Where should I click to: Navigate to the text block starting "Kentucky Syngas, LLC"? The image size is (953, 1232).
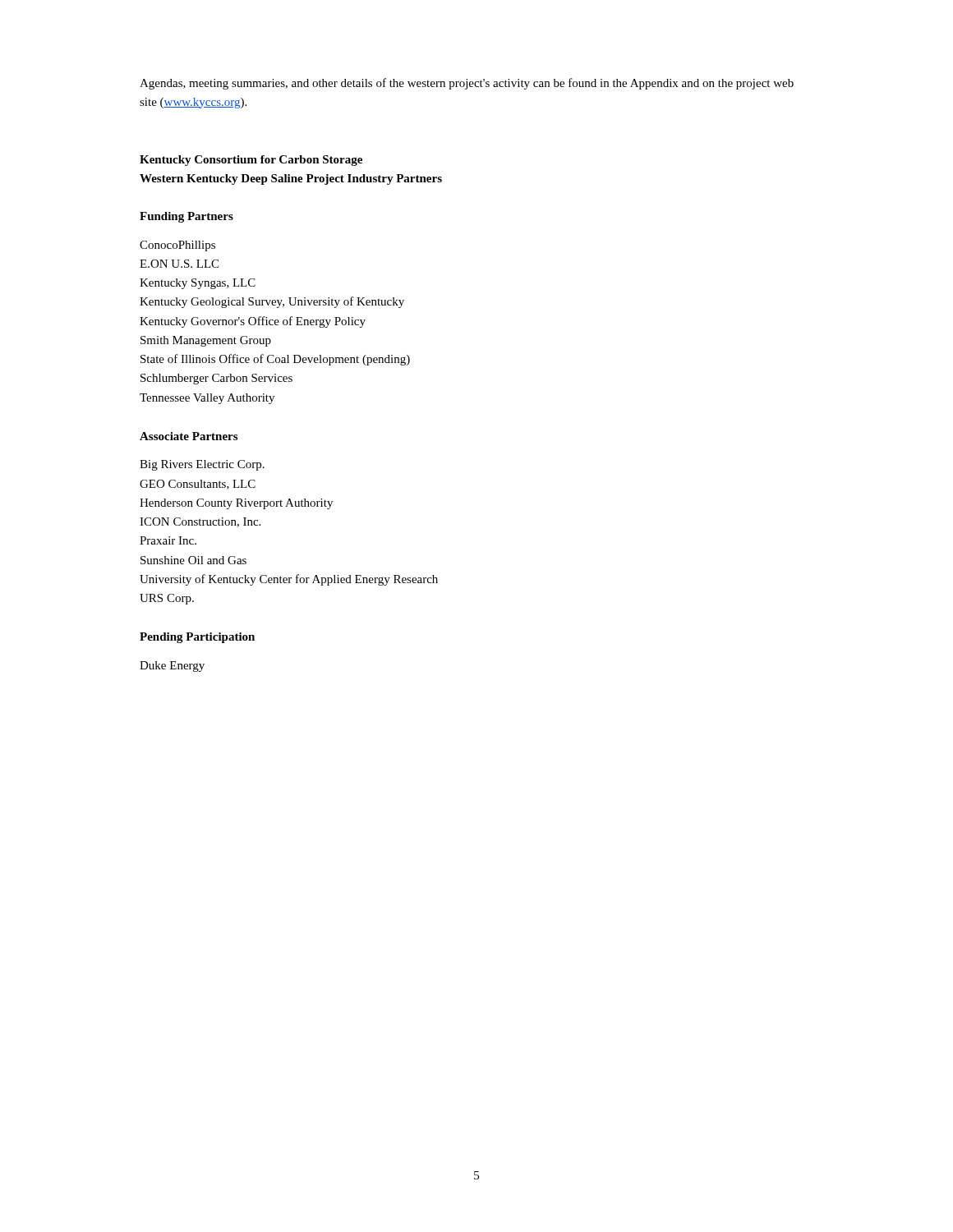point(198,283)
